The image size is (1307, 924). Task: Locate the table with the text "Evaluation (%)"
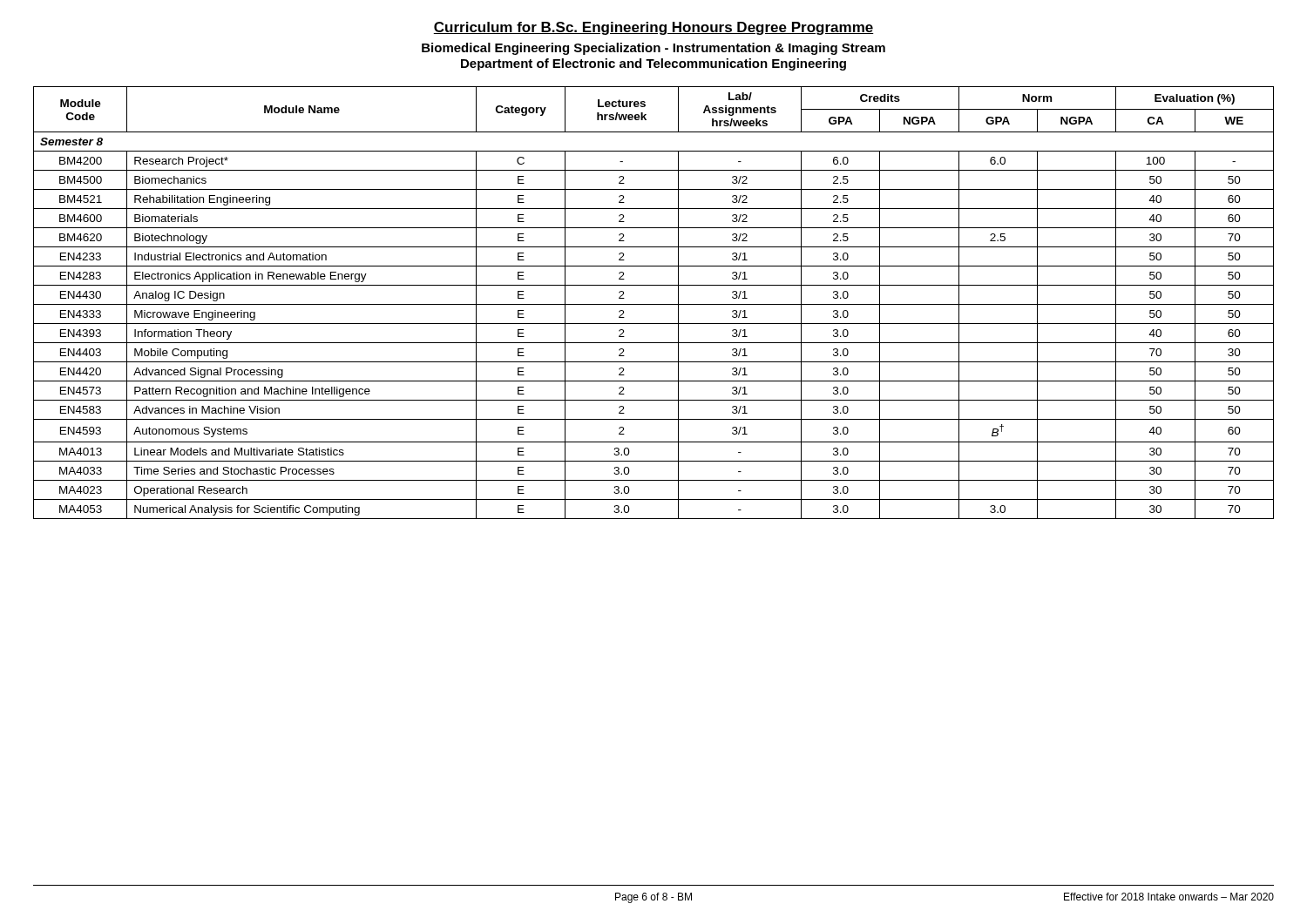tap(654, 302)
